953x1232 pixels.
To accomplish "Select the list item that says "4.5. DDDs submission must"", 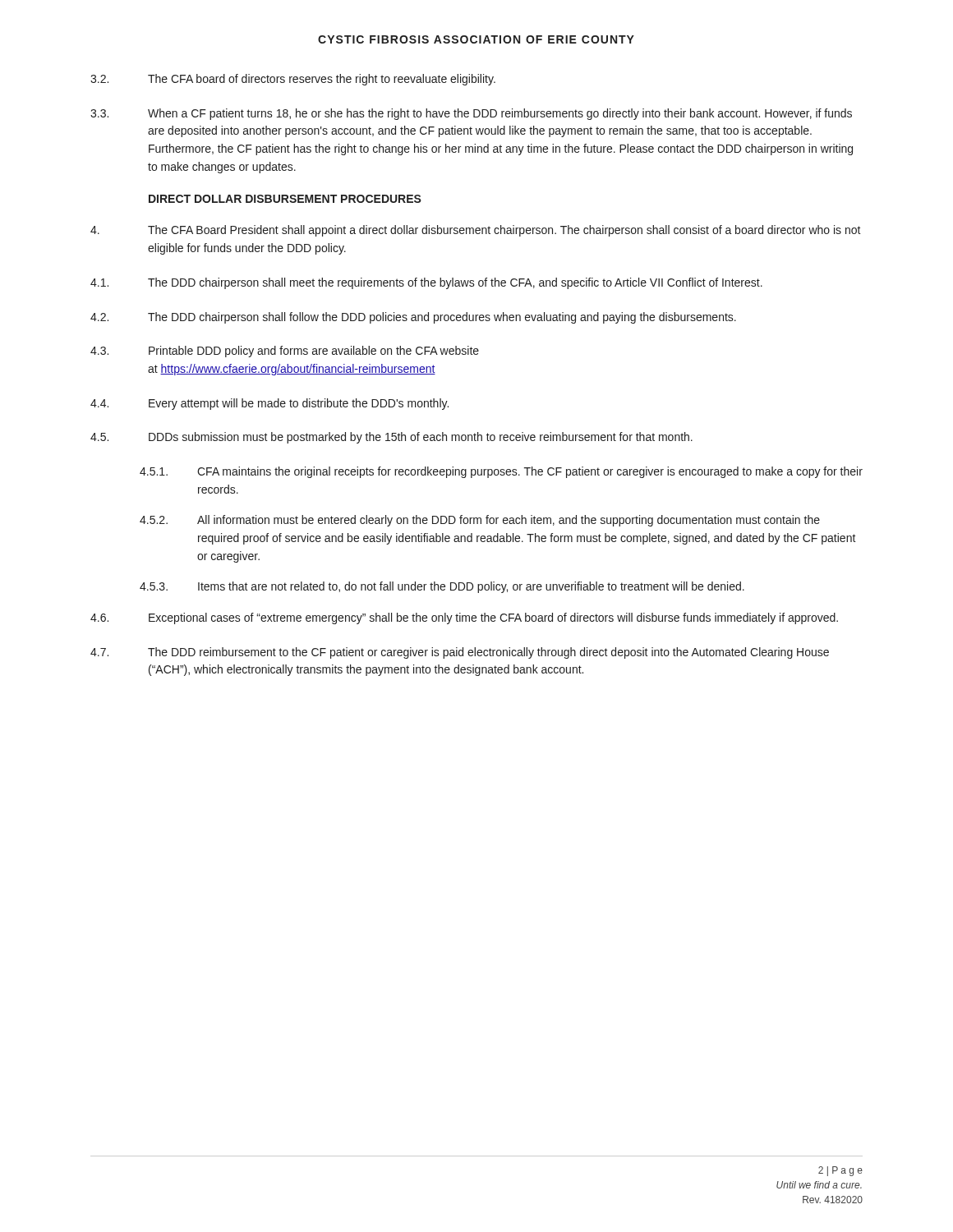I will (476, 438).
